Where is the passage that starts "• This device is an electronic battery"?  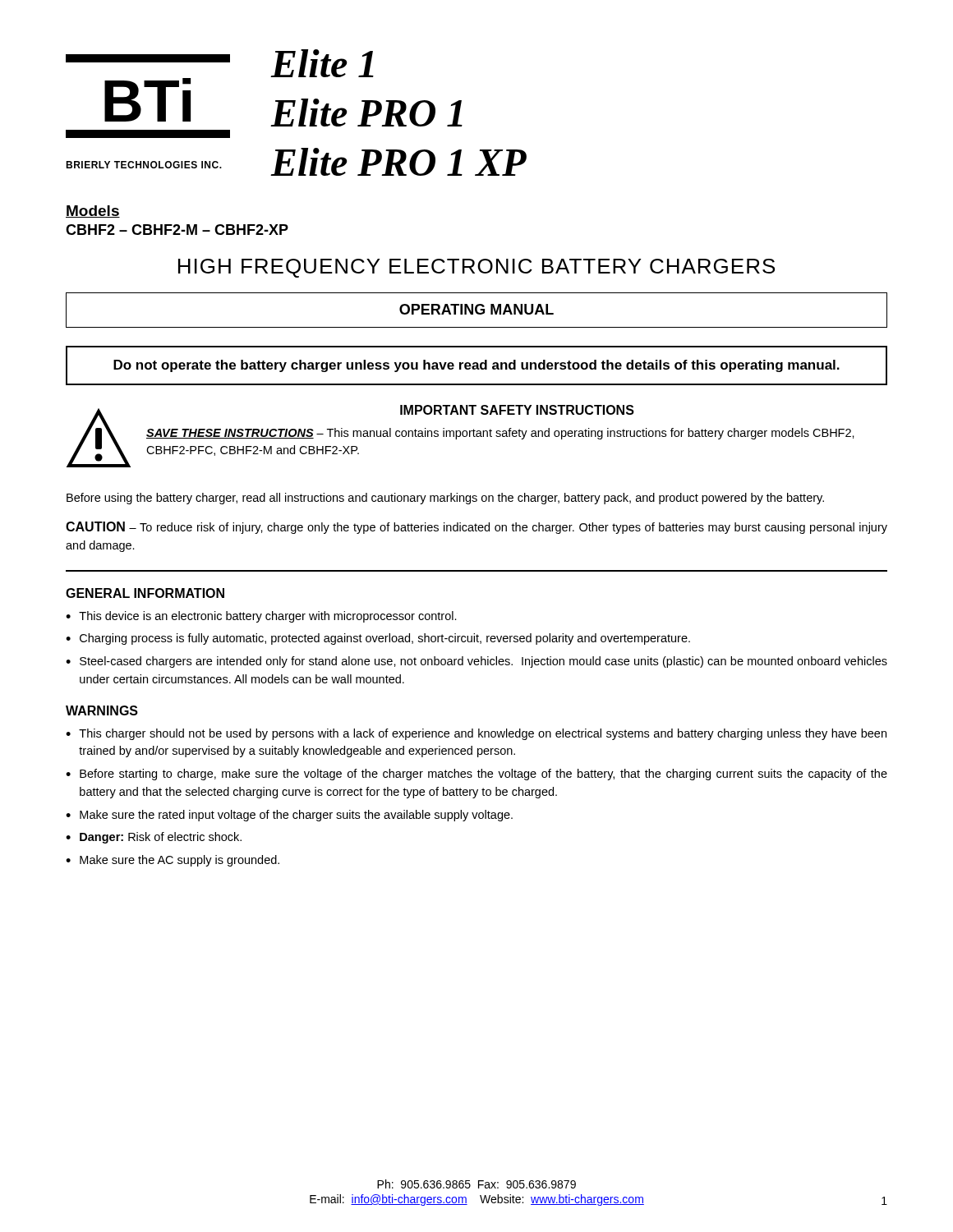(x=261, y=617)
